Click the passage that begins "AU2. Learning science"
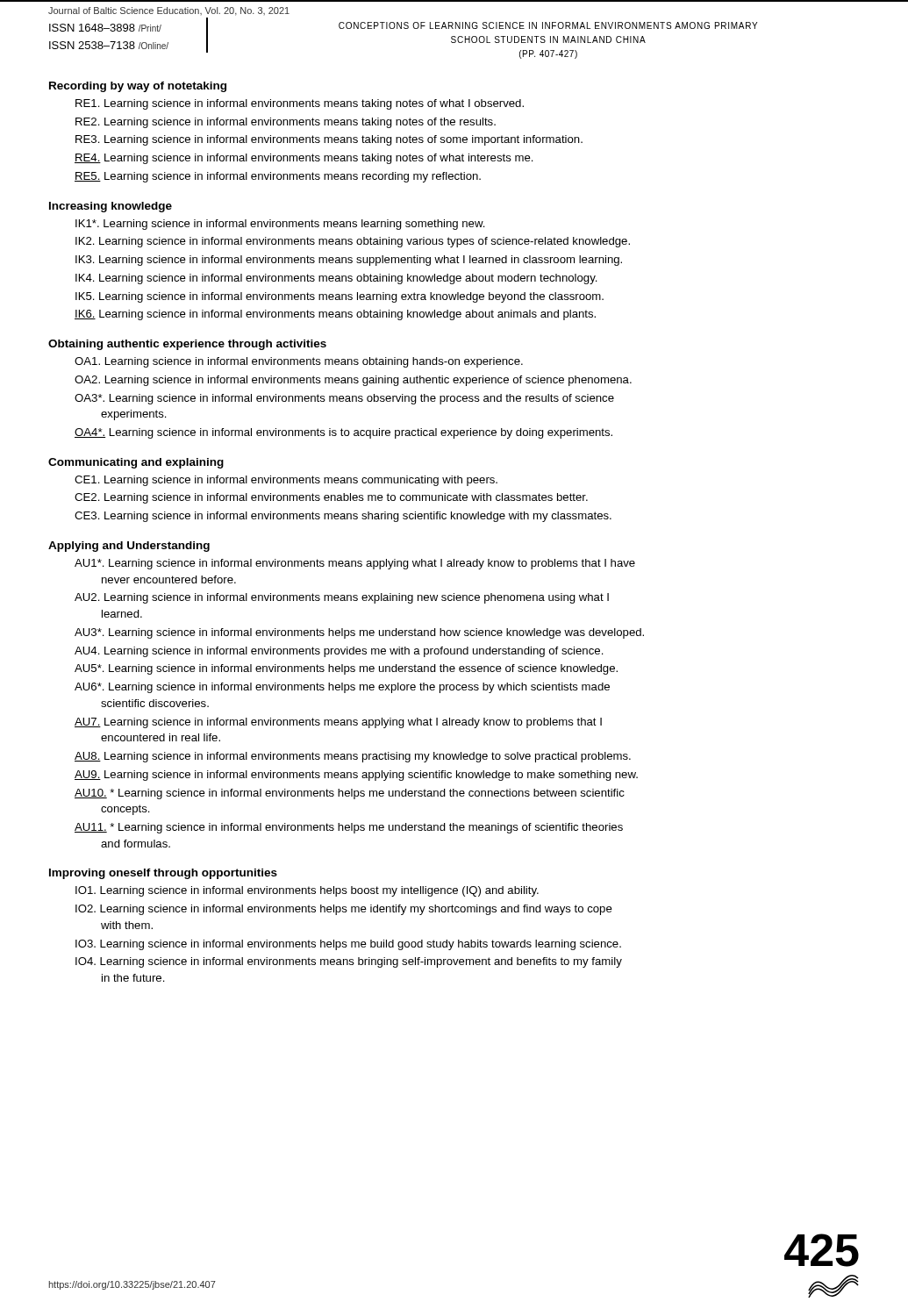 pyautogui.click(x=467, y=607)
